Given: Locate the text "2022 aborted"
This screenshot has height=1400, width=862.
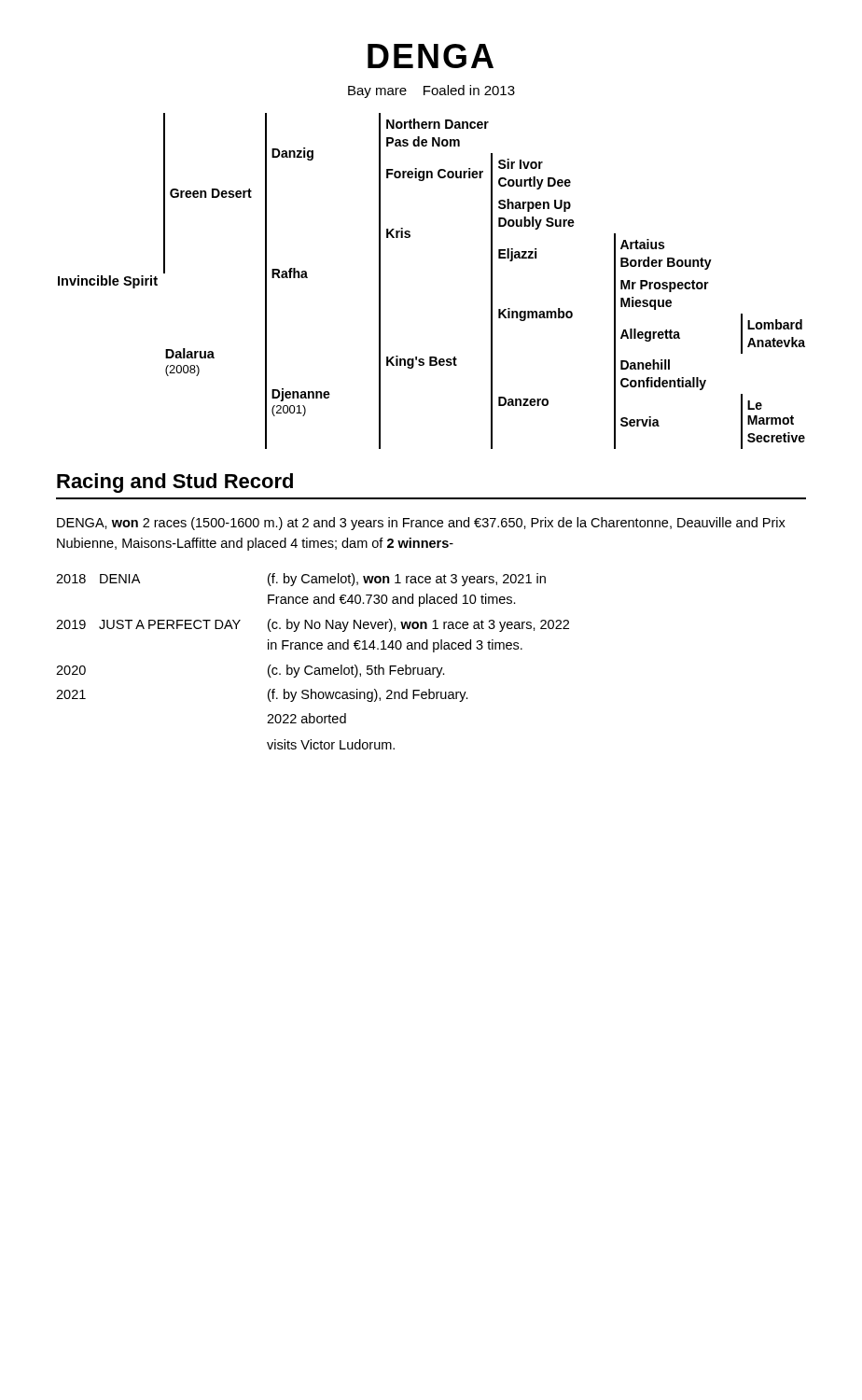Looking at the screenshot, I should coord(307,718).
